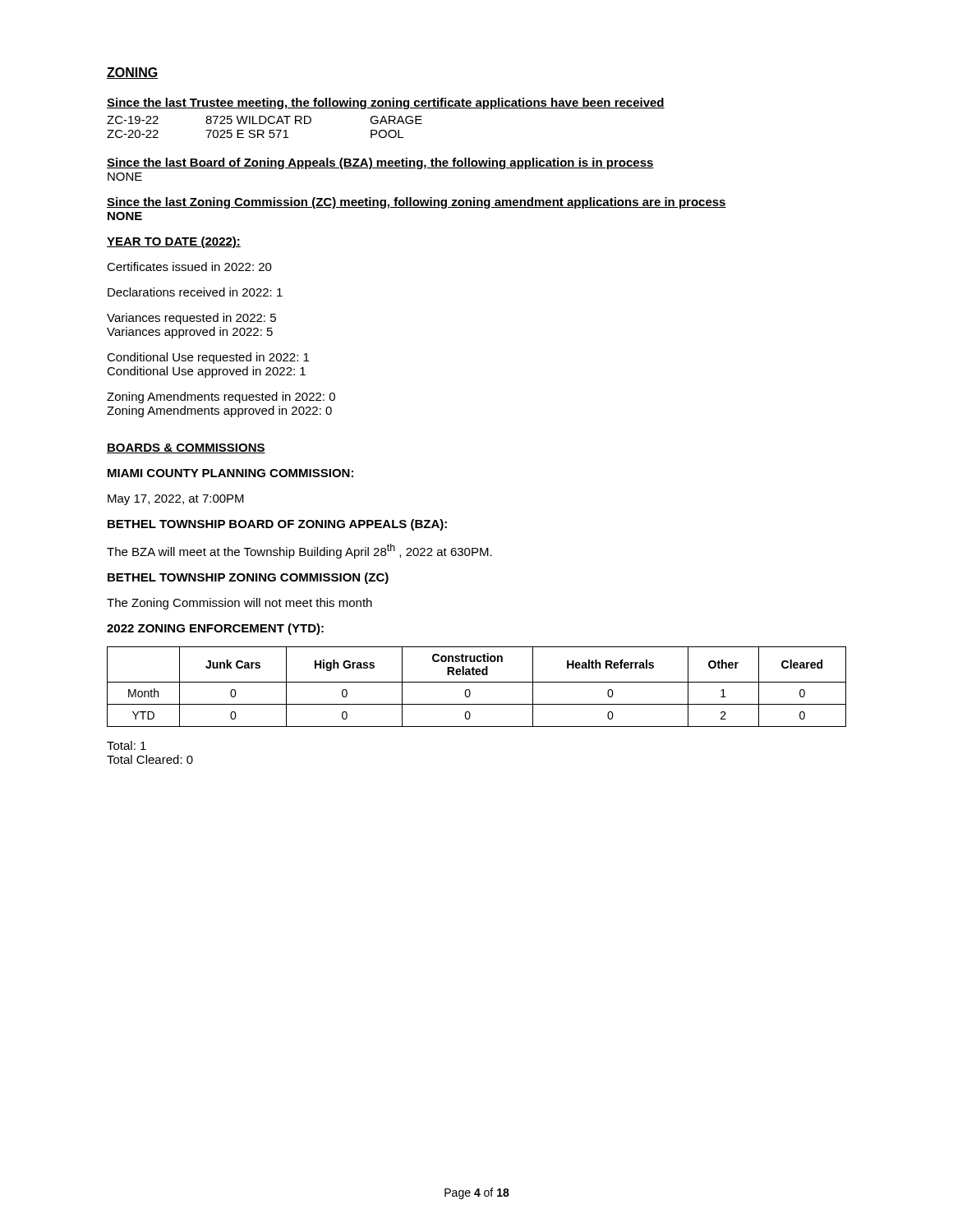Locate the text "YEAR TO DATE (2022):"
The width and height of the screenshot is (953, 1232).
pos(174,241)
